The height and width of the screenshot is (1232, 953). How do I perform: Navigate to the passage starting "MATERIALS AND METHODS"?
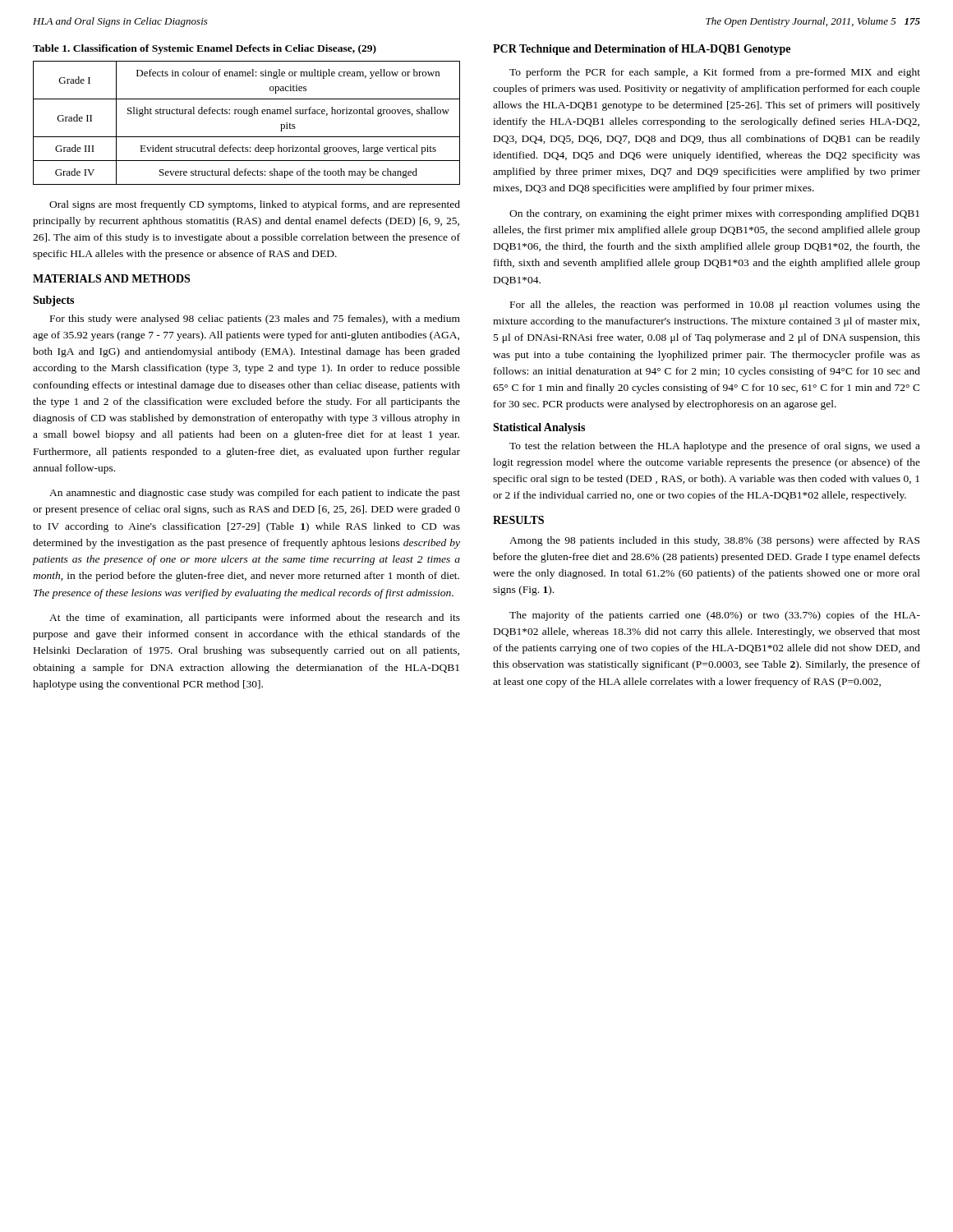point(112,278)
